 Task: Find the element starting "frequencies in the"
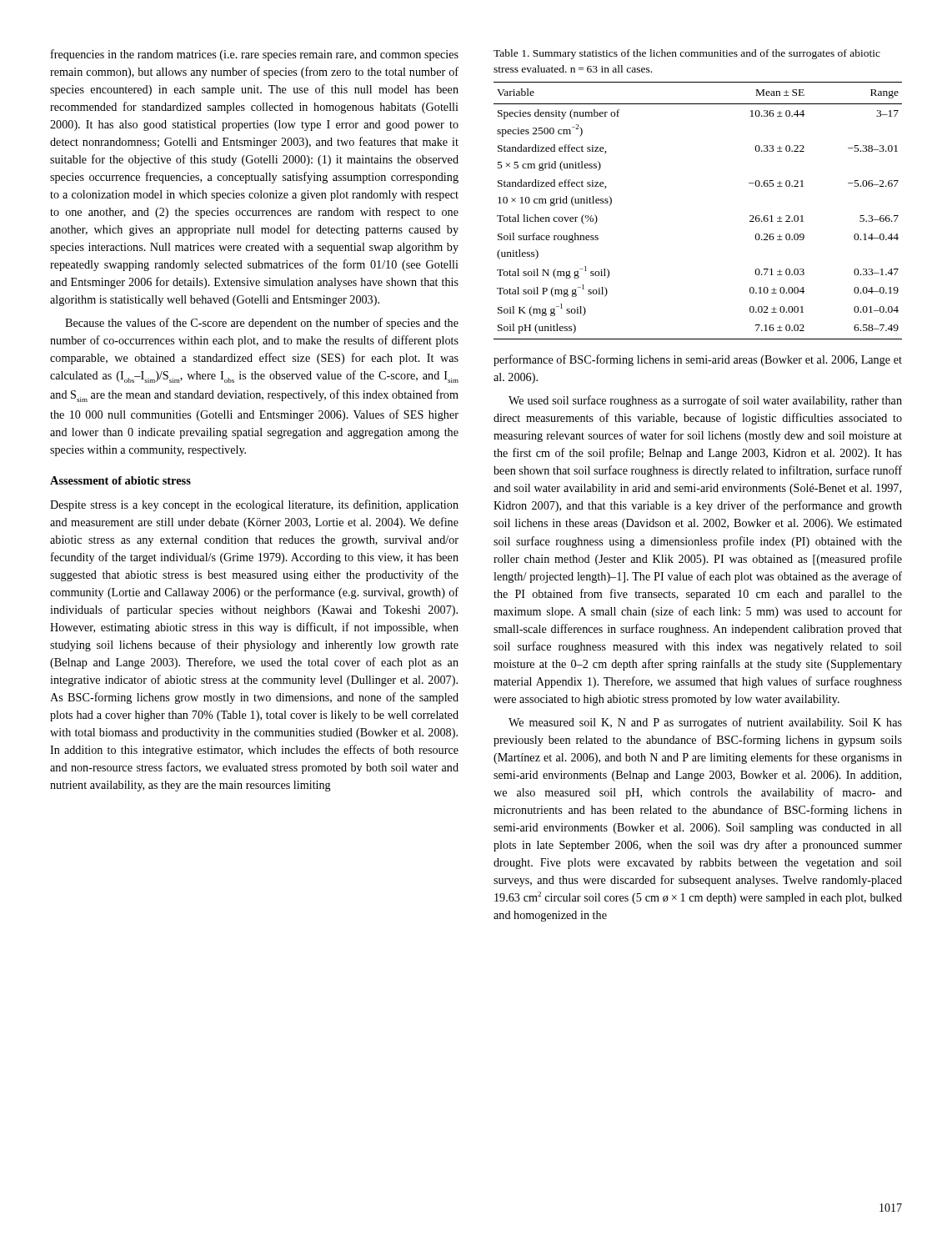(254, 252)
